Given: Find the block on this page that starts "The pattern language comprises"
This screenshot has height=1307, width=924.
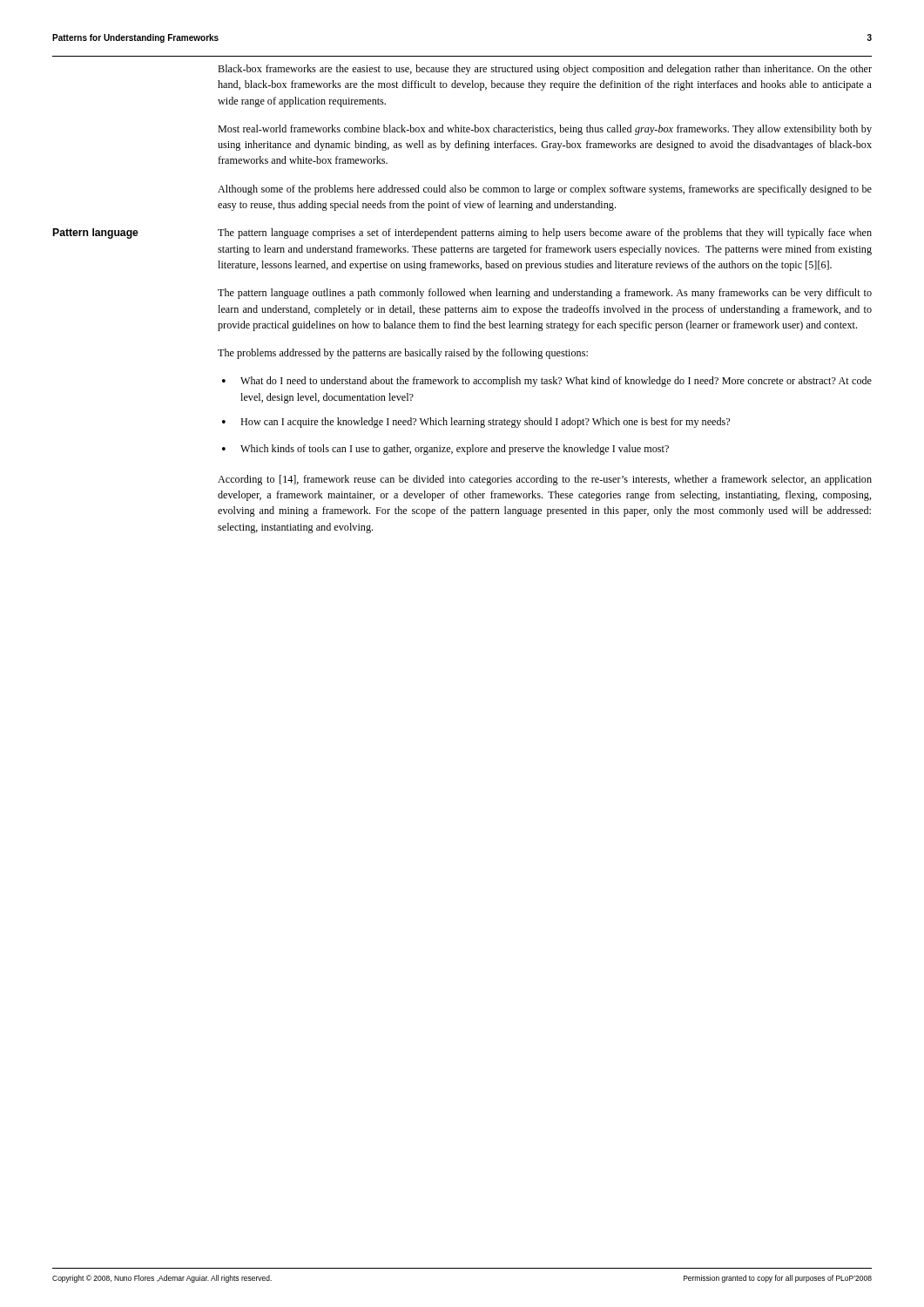Looking at the screenshot, I should coord(545,249).
